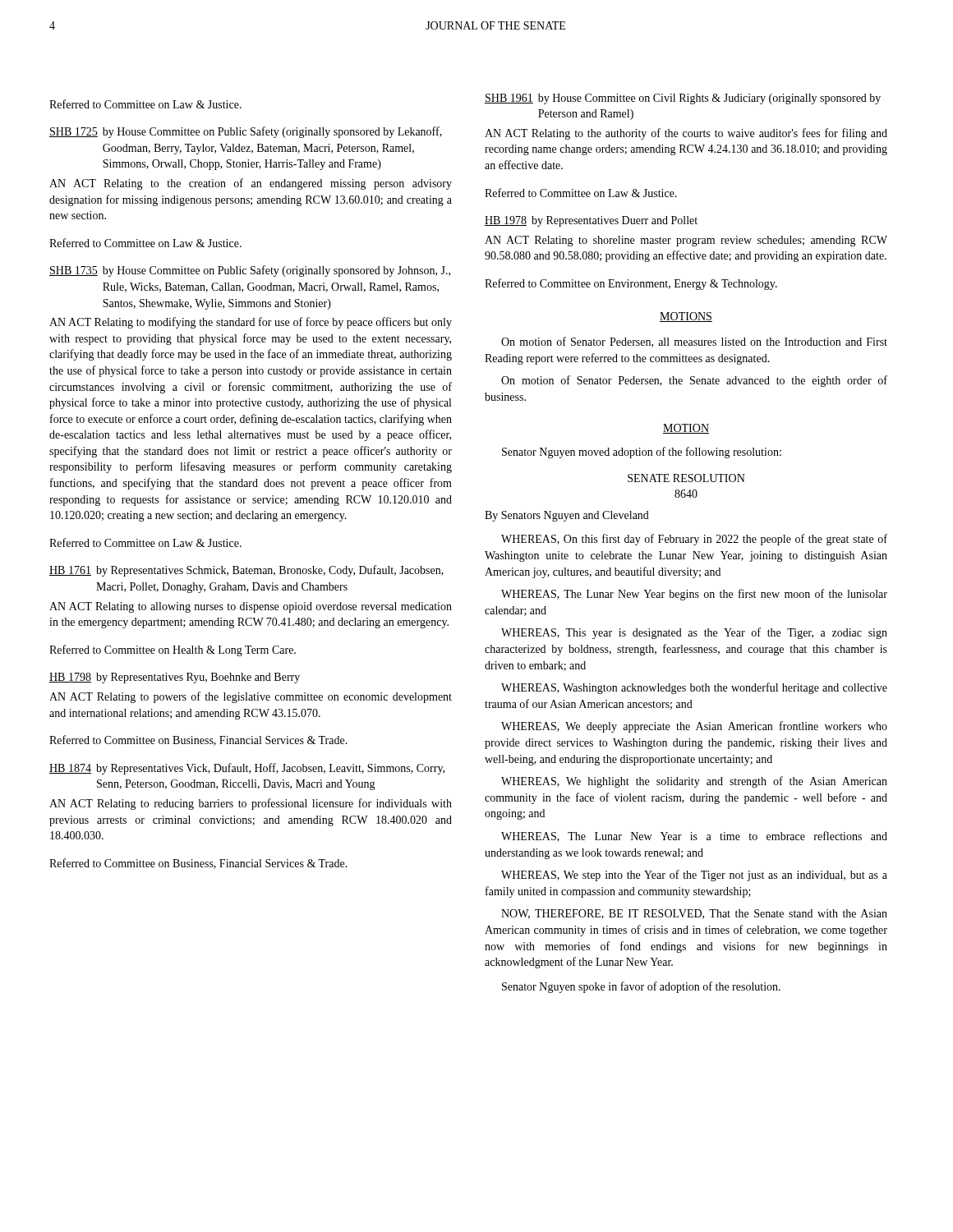This screenshot has height=1232, width=953.
Task: Find the block on this page that starts "Senator Nguyen moved adoption"
Action: (x=642, y=452)
